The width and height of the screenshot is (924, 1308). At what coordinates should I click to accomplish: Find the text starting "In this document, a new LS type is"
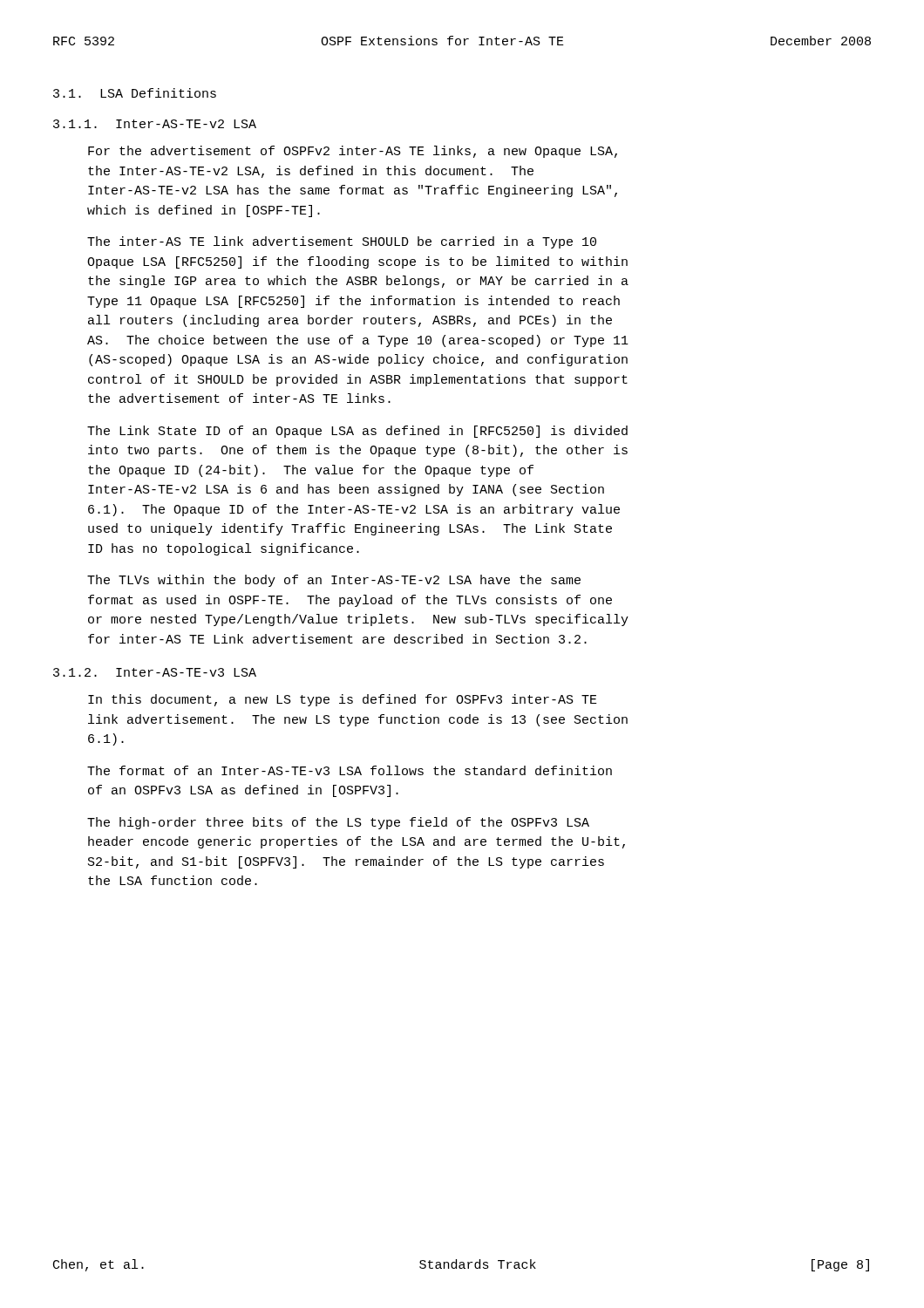pos(358,720)
